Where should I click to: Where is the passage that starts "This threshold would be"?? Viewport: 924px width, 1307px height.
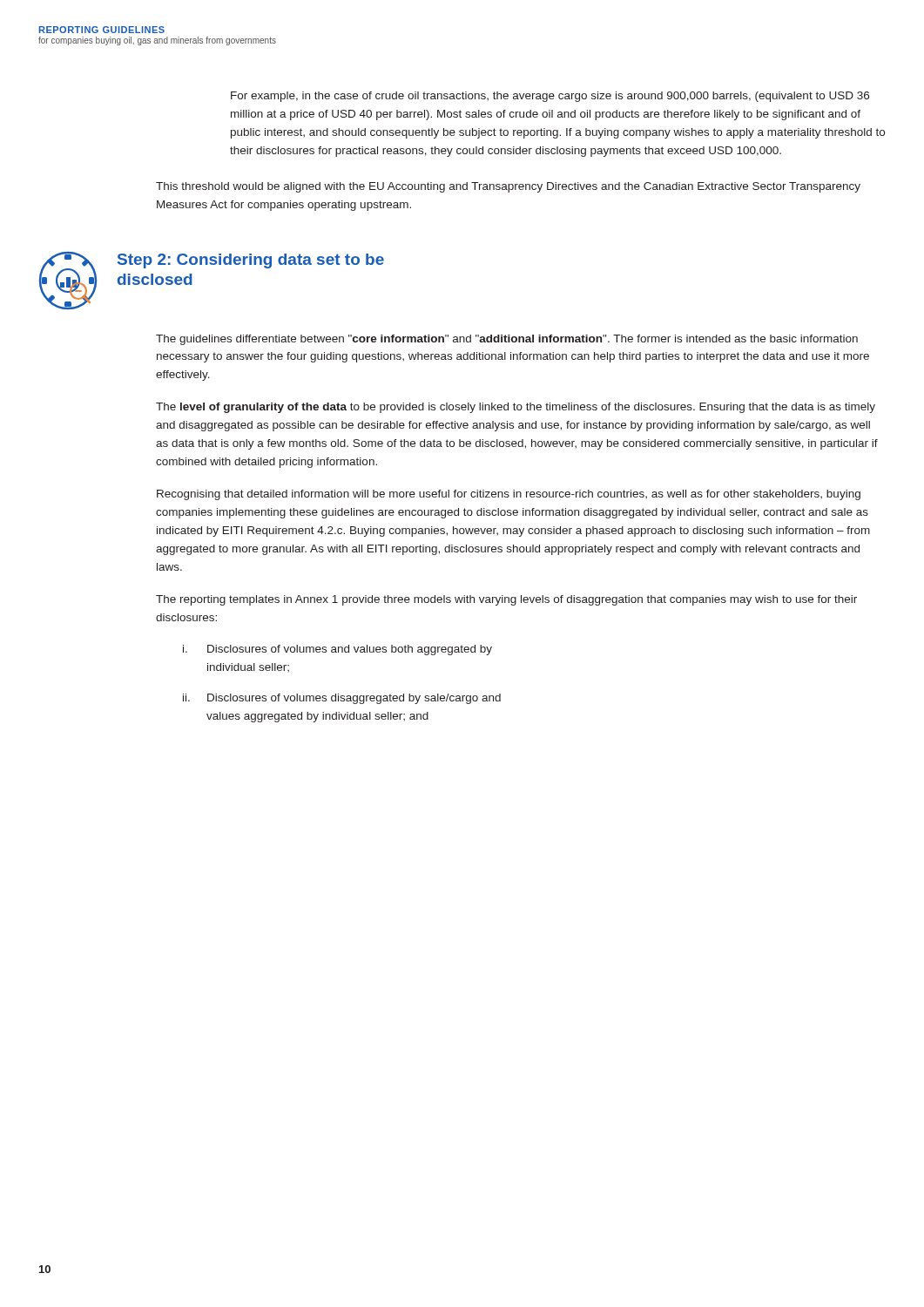(508, 195)
